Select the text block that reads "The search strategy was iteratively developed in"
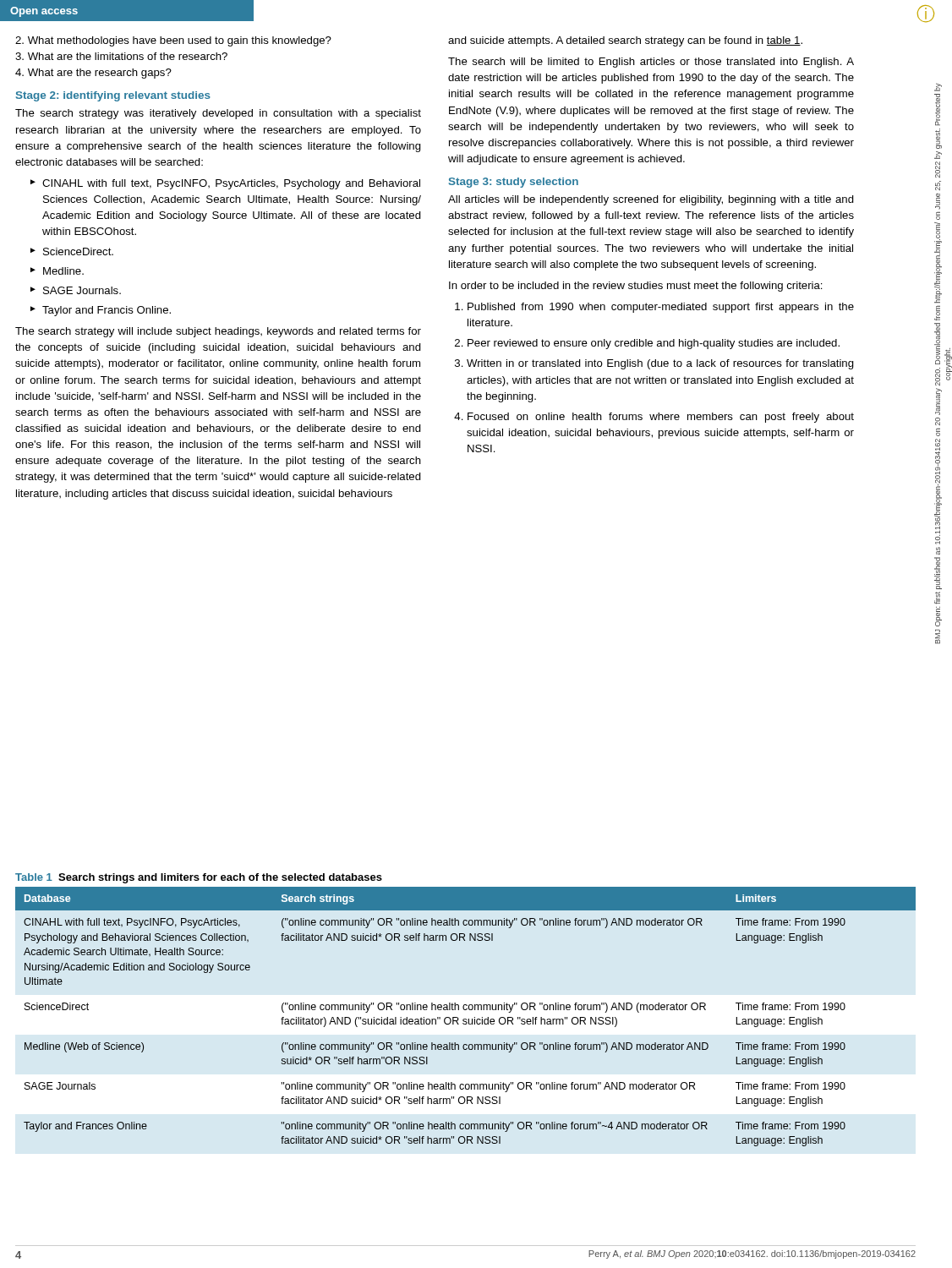 point(218,138)
